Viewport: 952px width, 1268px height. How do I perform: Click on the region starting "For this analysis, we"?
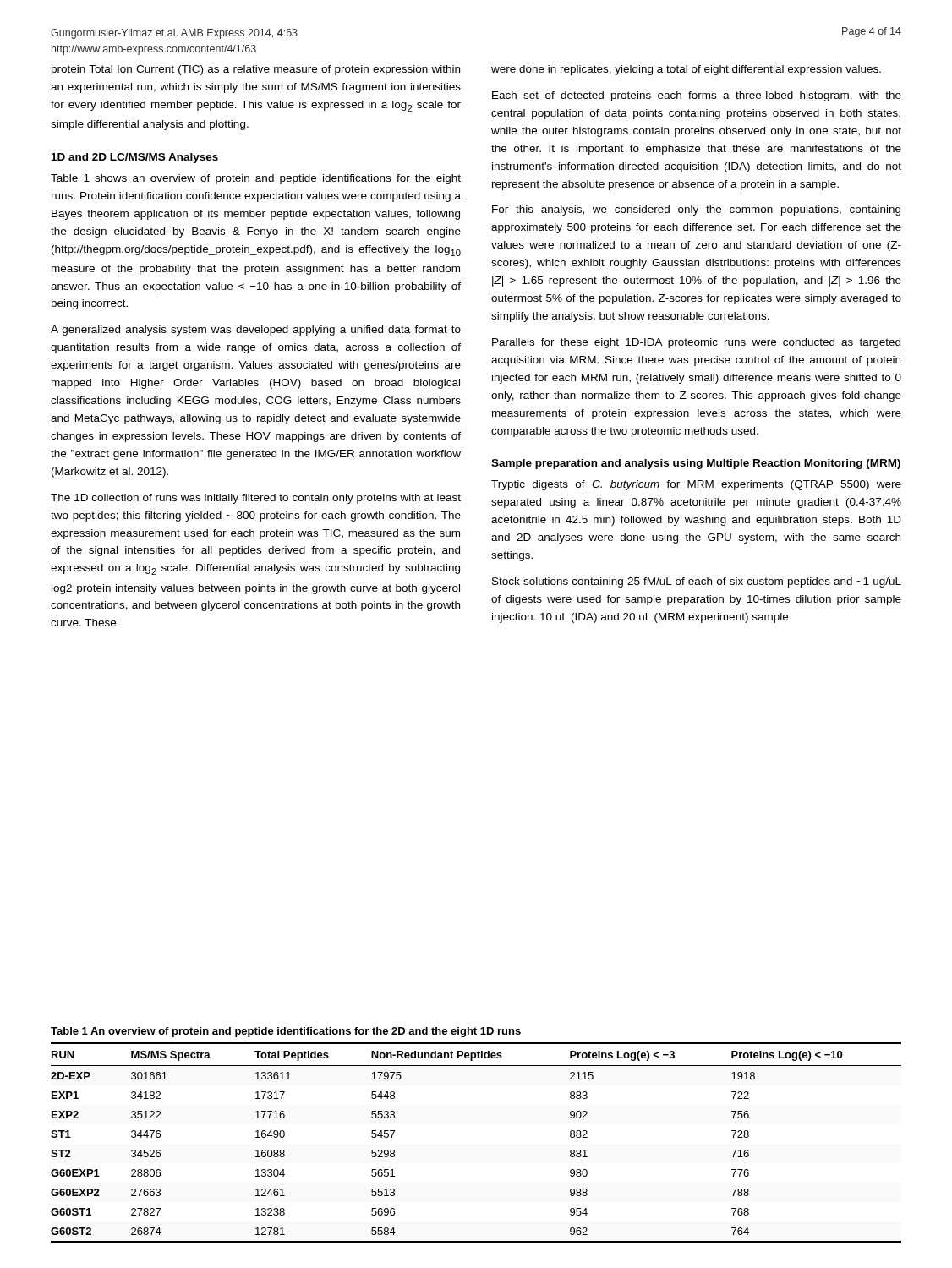[x=696, y=263]
